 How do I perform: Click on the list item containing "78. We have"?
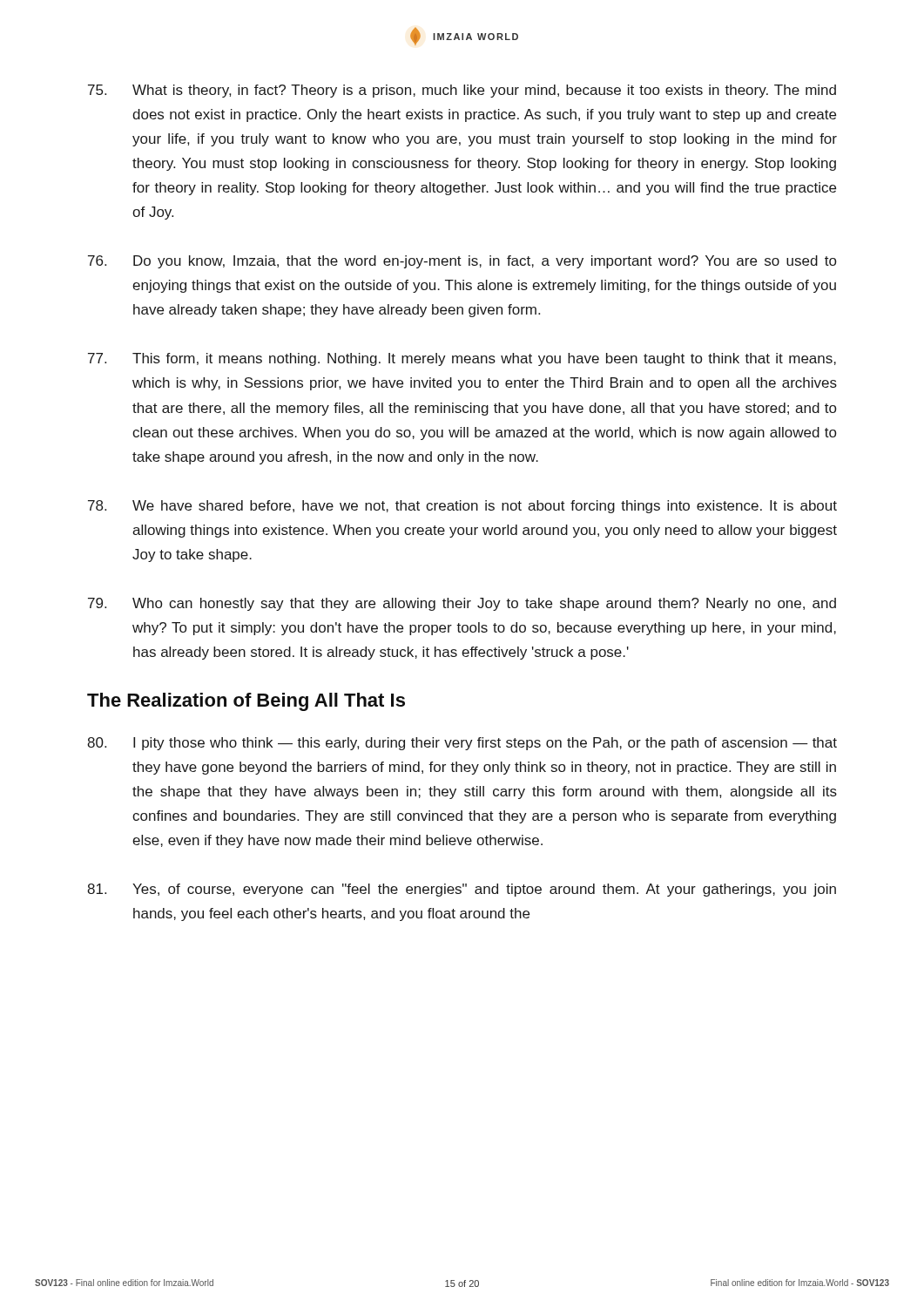462,530
